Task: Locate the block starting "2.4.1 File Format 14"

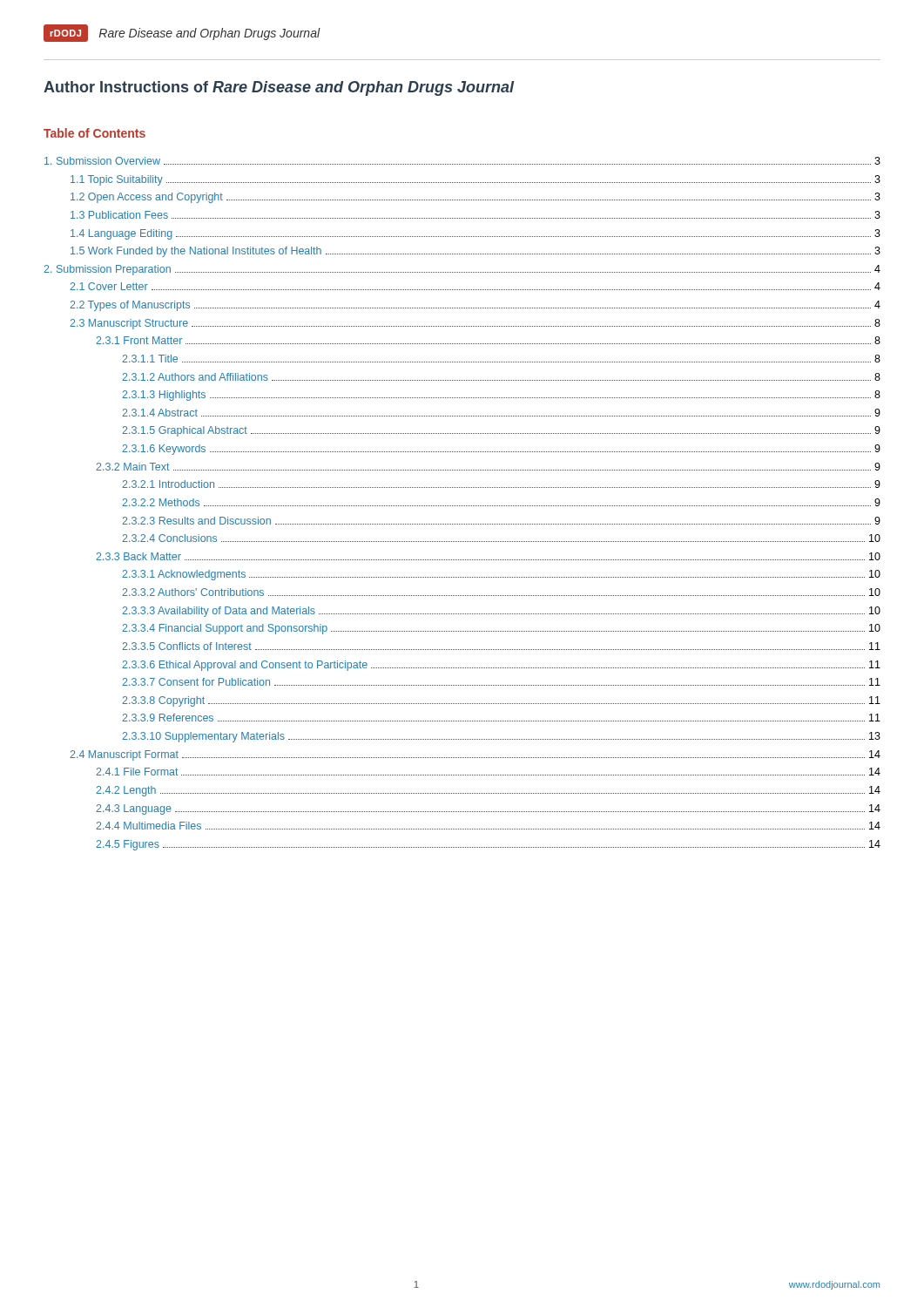Action: 488,773
